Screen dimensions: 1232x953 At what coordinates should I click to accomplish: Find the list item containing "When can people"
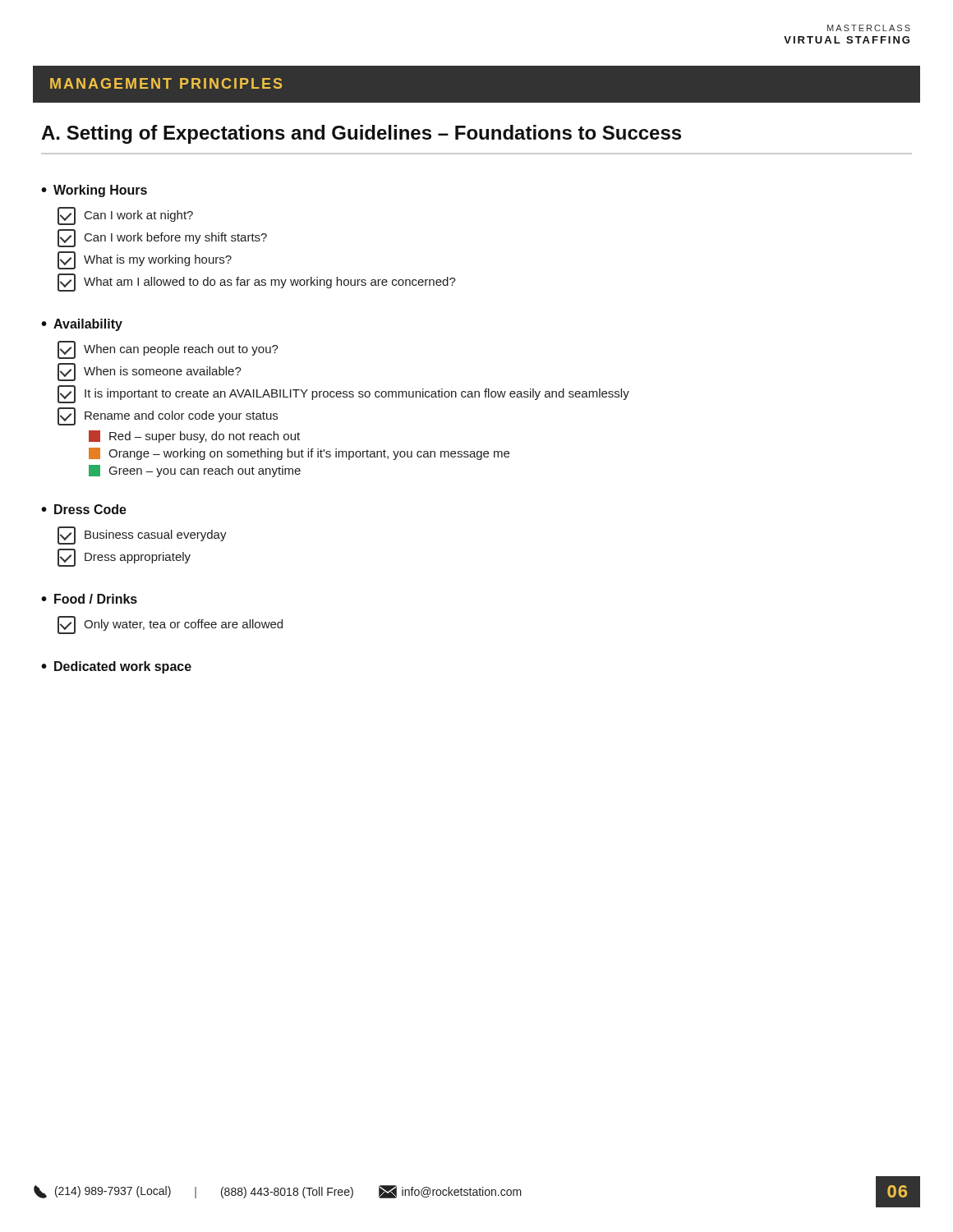click(168, 350)
